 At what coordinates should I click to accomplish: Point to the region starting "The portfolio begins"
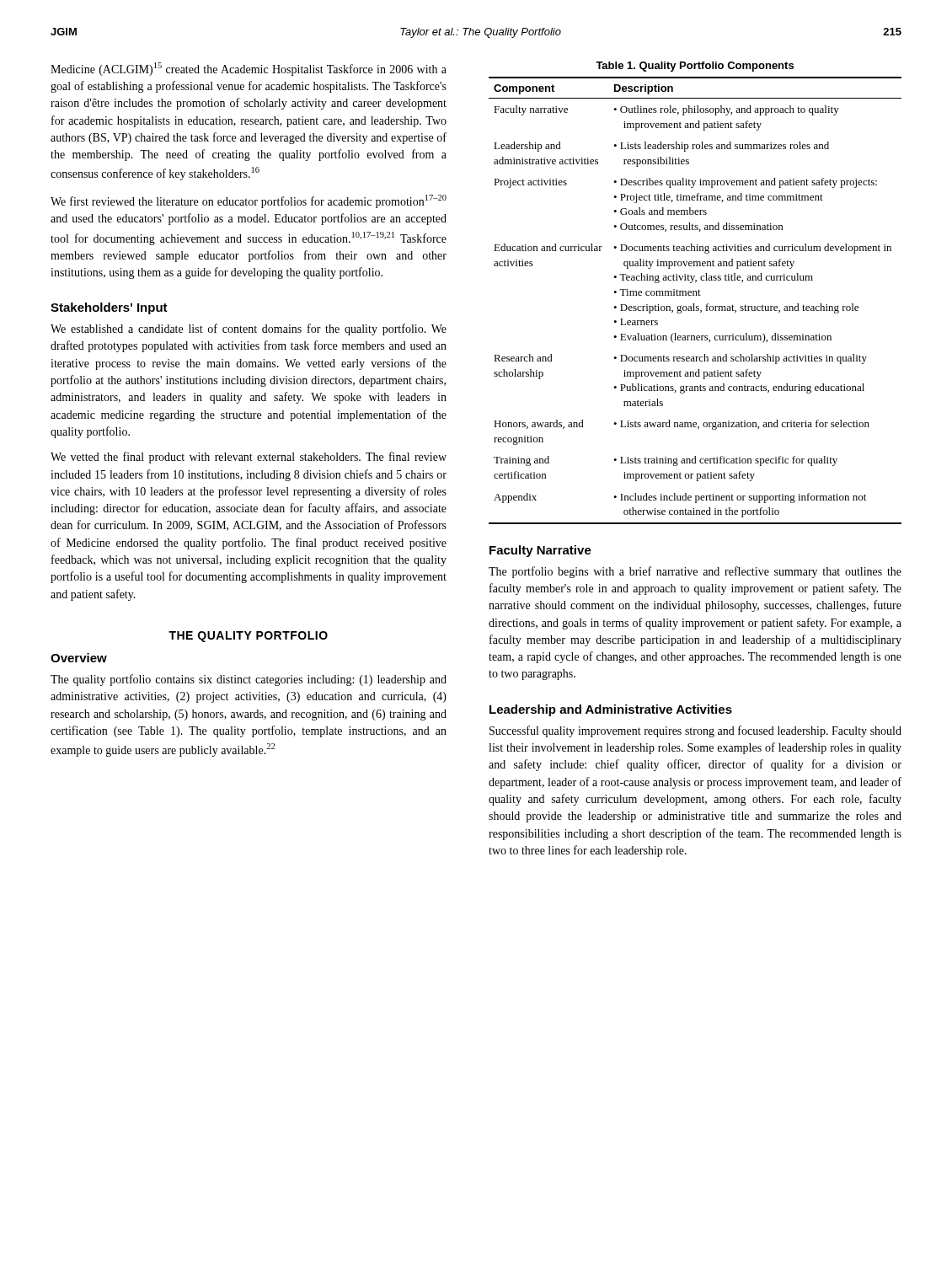(x=695, y=623)
